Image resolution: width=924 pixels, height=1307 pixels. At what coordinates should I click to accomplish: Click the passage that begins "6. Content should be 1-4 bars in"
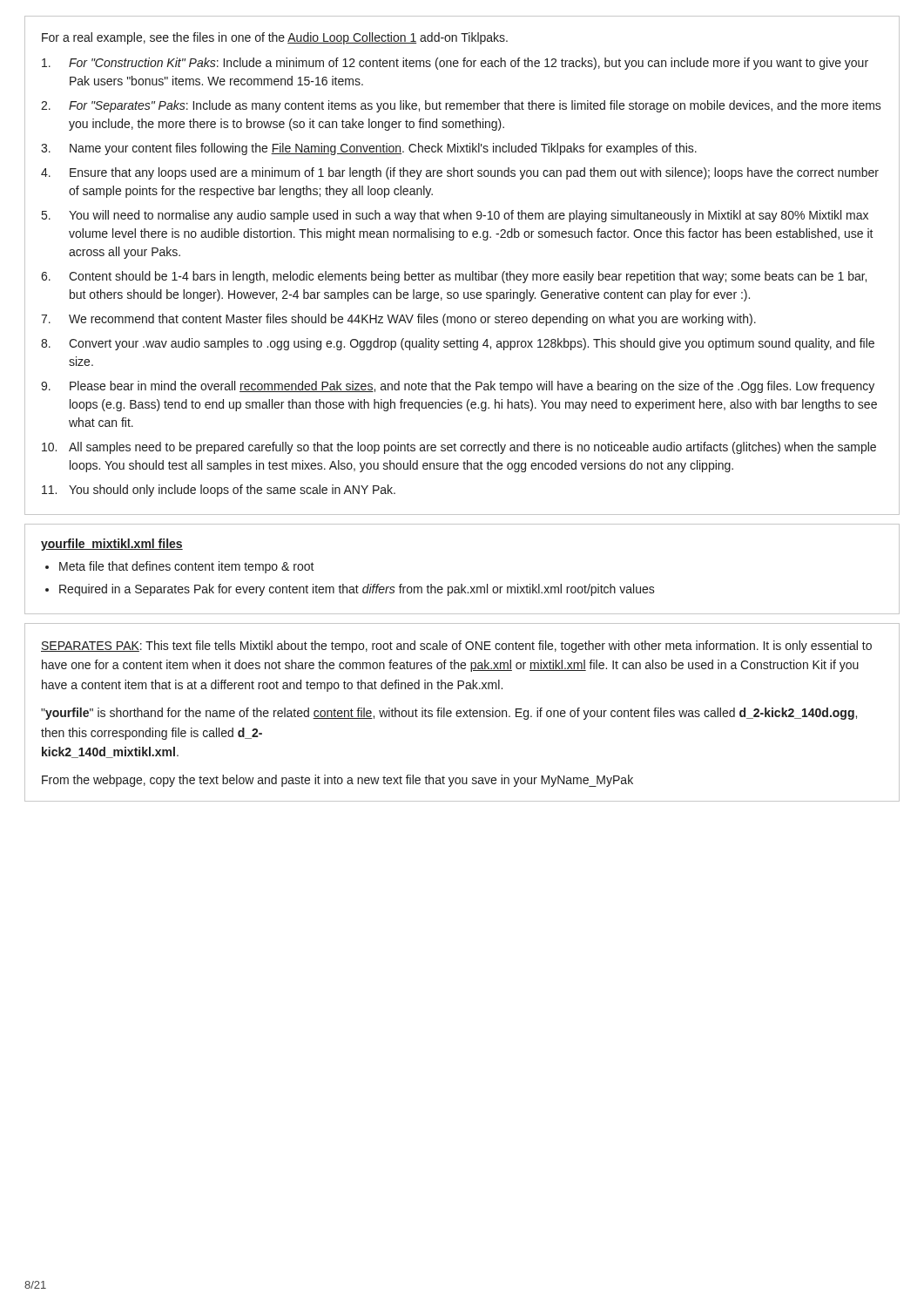(462, 286)
